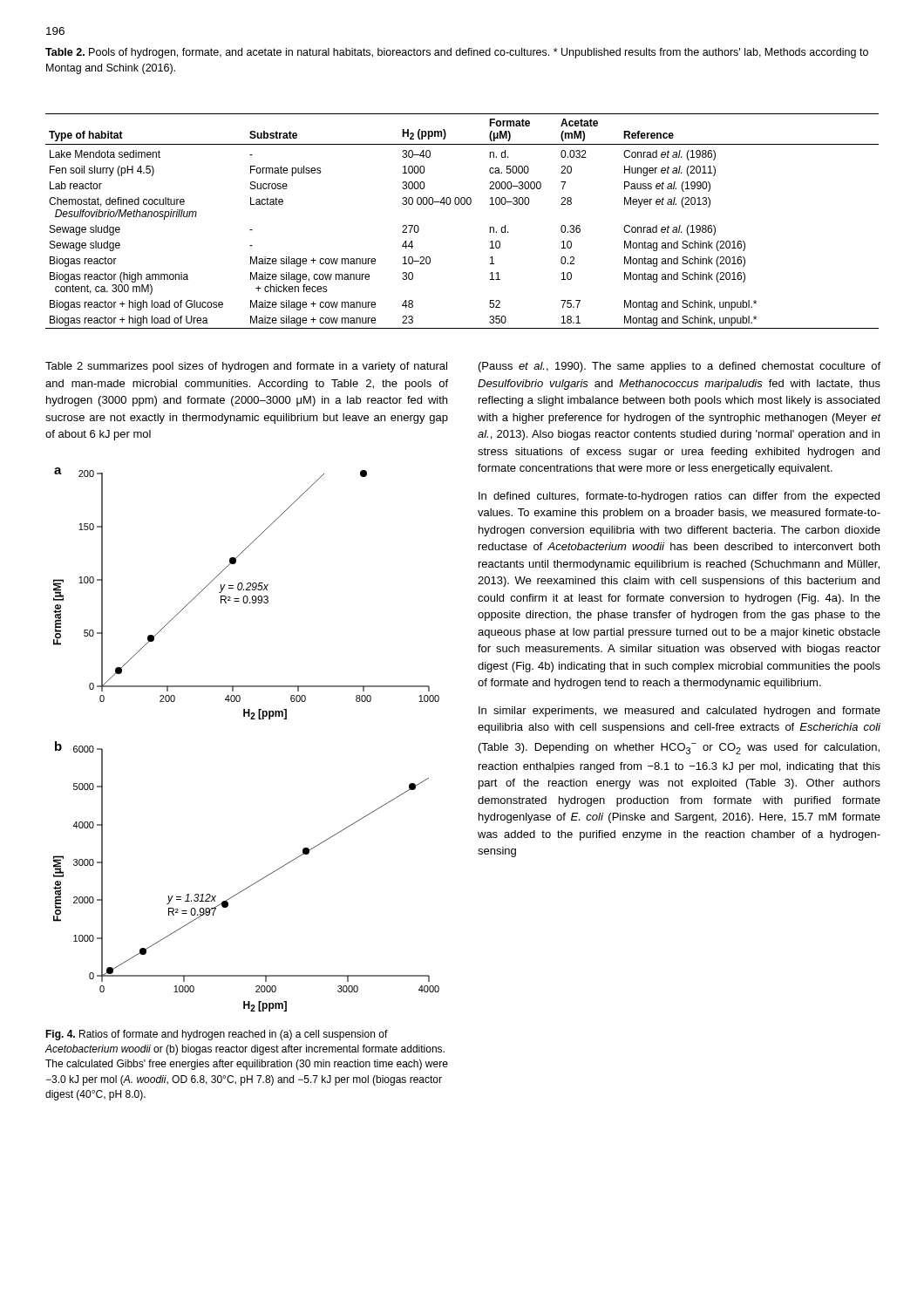924x1308 pixels.
Task: Select the text block containing "(Pauss et al., 1990). The same"
Action: point(679,417)
